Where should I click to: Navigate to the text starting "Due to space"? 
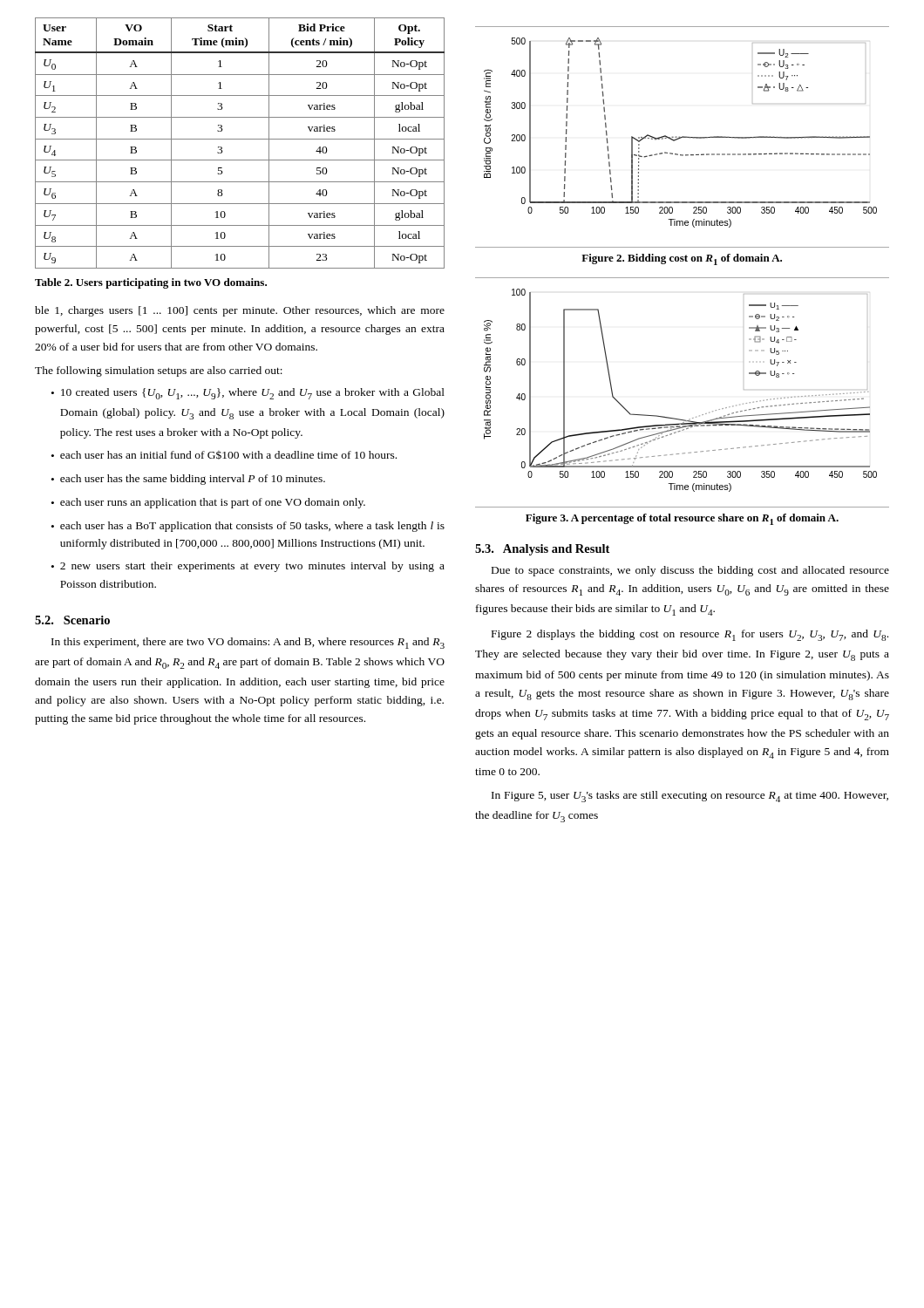[x=682, y=590]
